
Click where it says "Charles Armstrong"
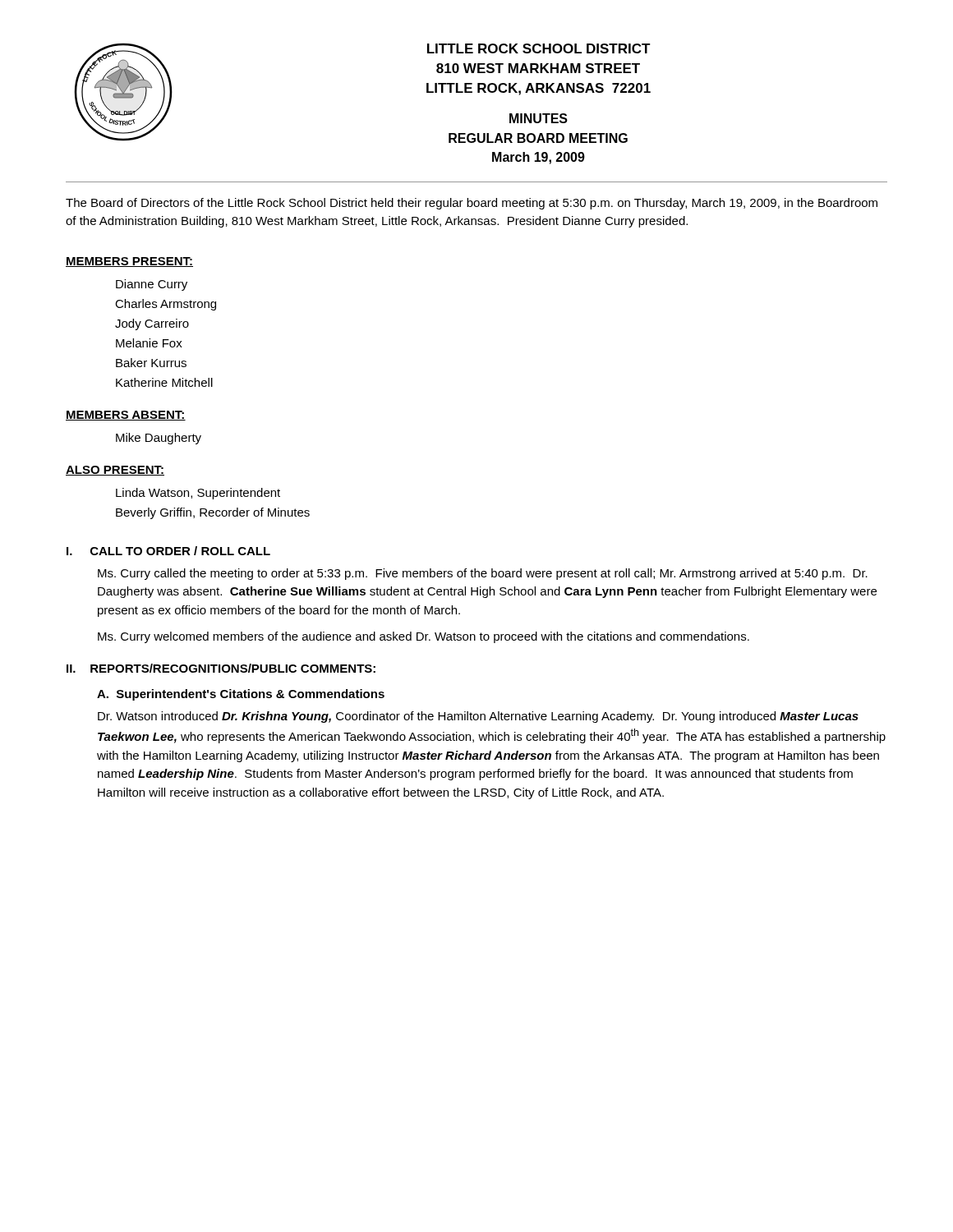[x=166, y=303]
